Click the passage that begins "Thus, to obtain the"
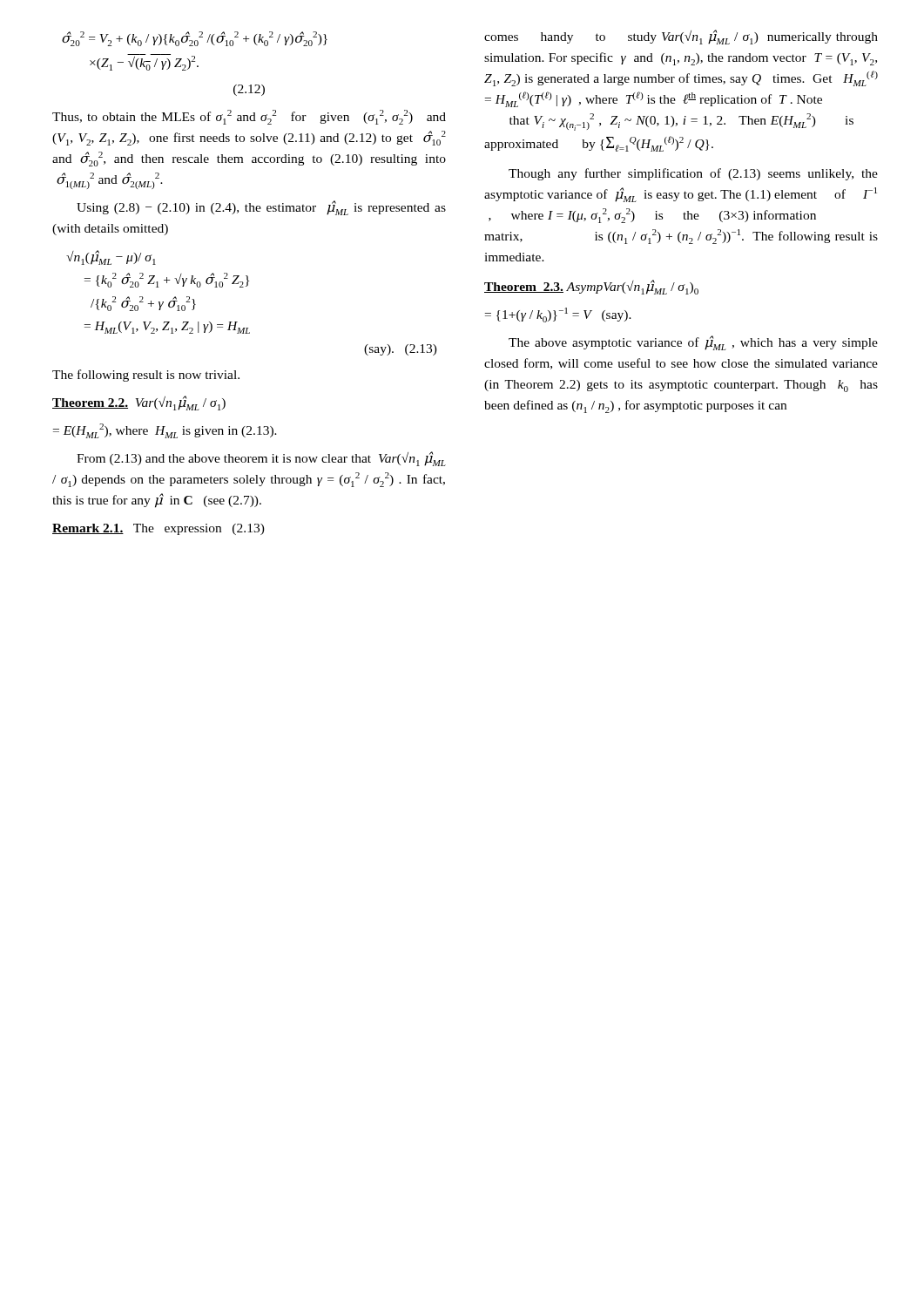924x1307 pixels. (x=249, y=148)
